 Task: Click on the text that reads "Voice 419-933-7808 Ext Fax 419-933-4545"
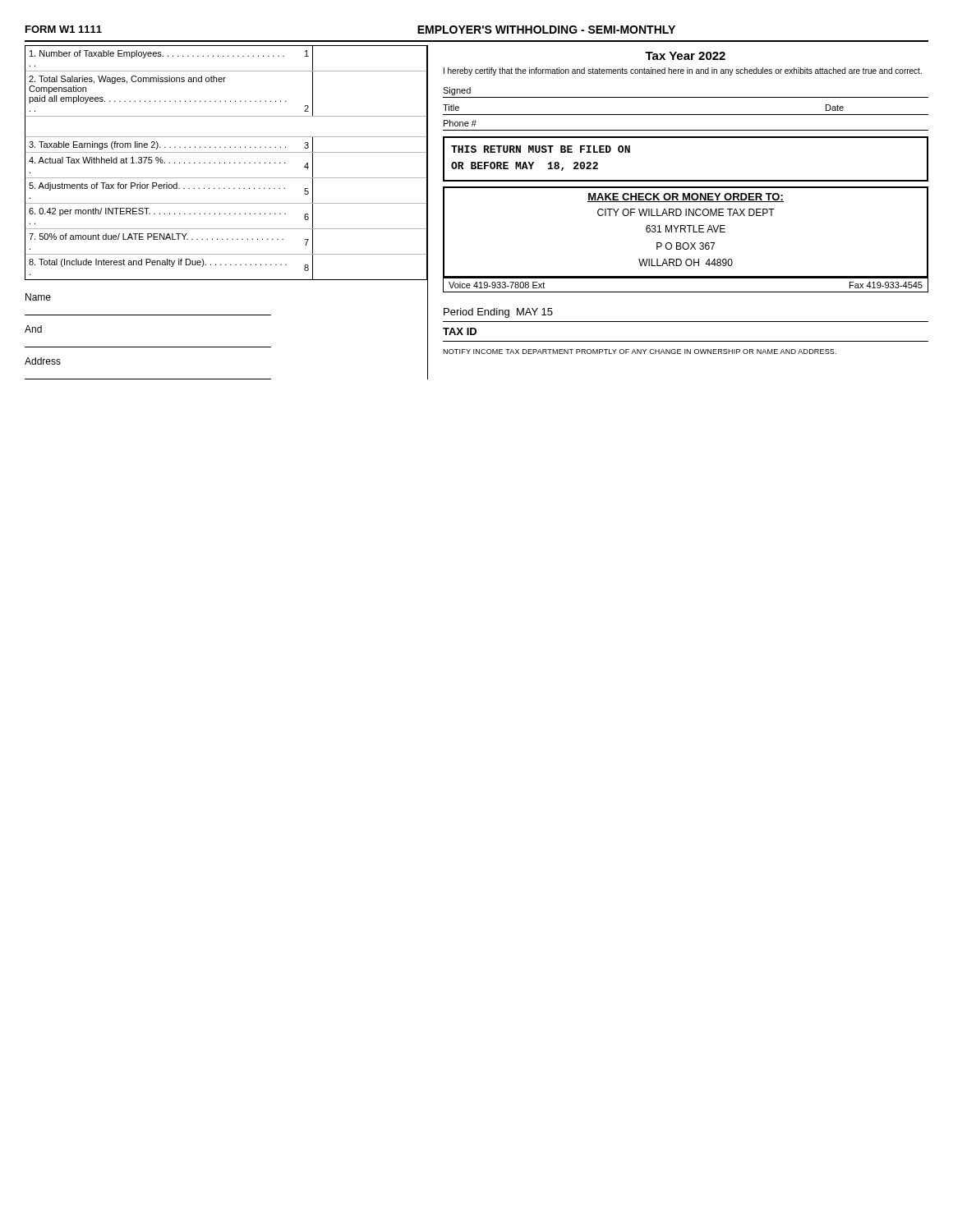pyautogui.click(x=686, y=285)
